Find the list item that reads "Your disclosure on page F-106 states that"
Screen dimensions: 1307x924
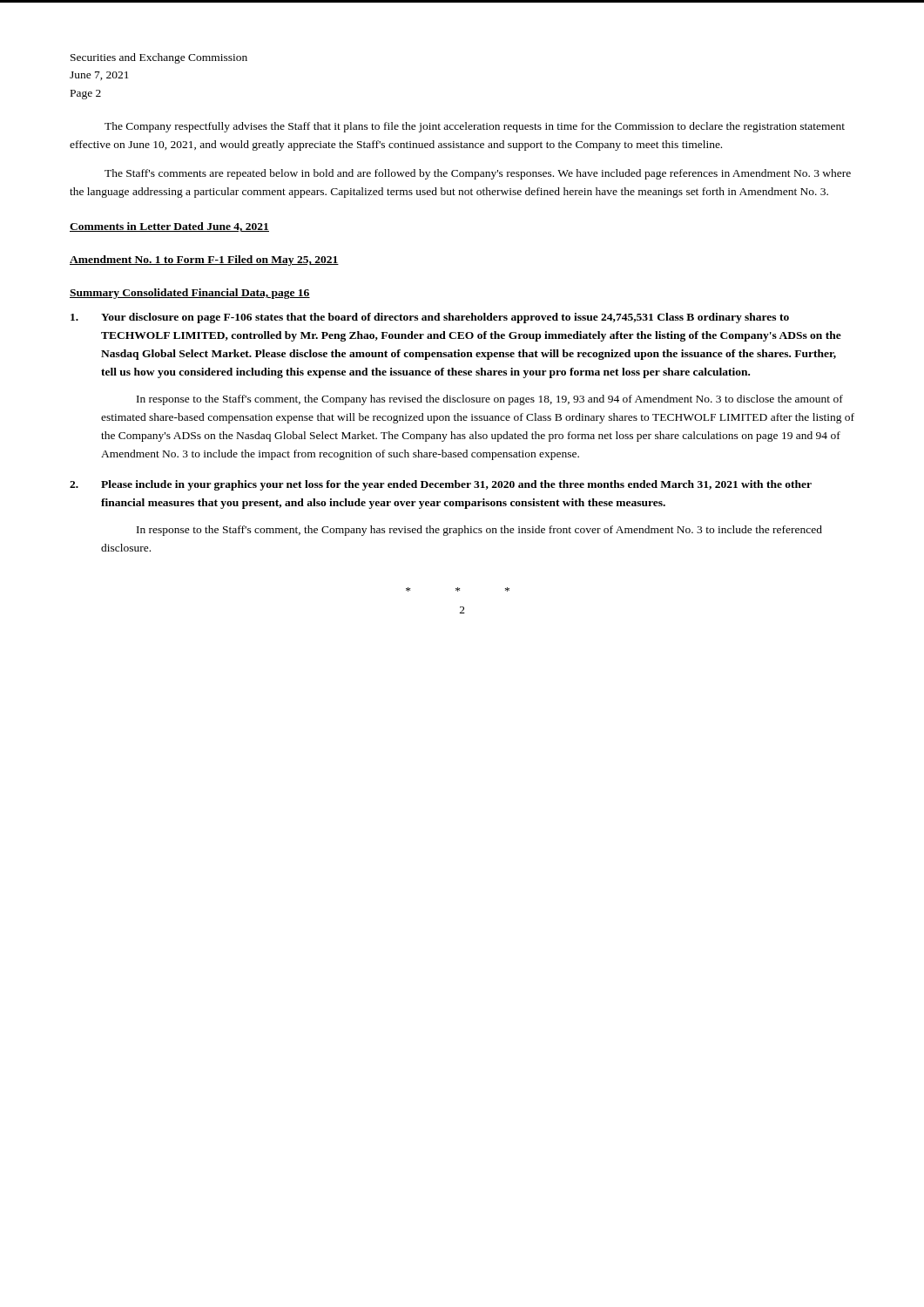[462, 345]
